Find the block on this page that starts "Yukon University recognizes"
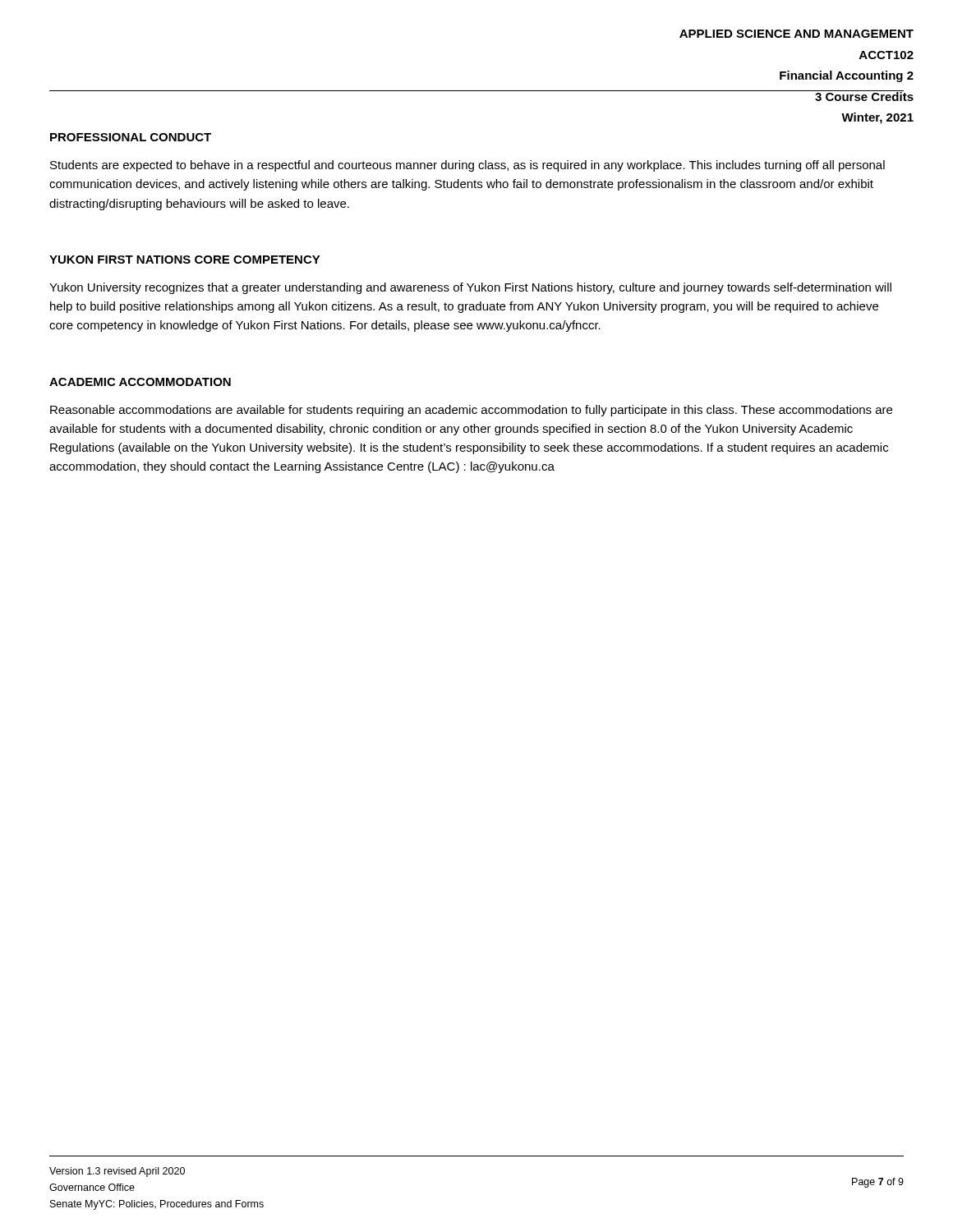The height and width of the screenshot is (1232, 953). [x=471, y=306]
